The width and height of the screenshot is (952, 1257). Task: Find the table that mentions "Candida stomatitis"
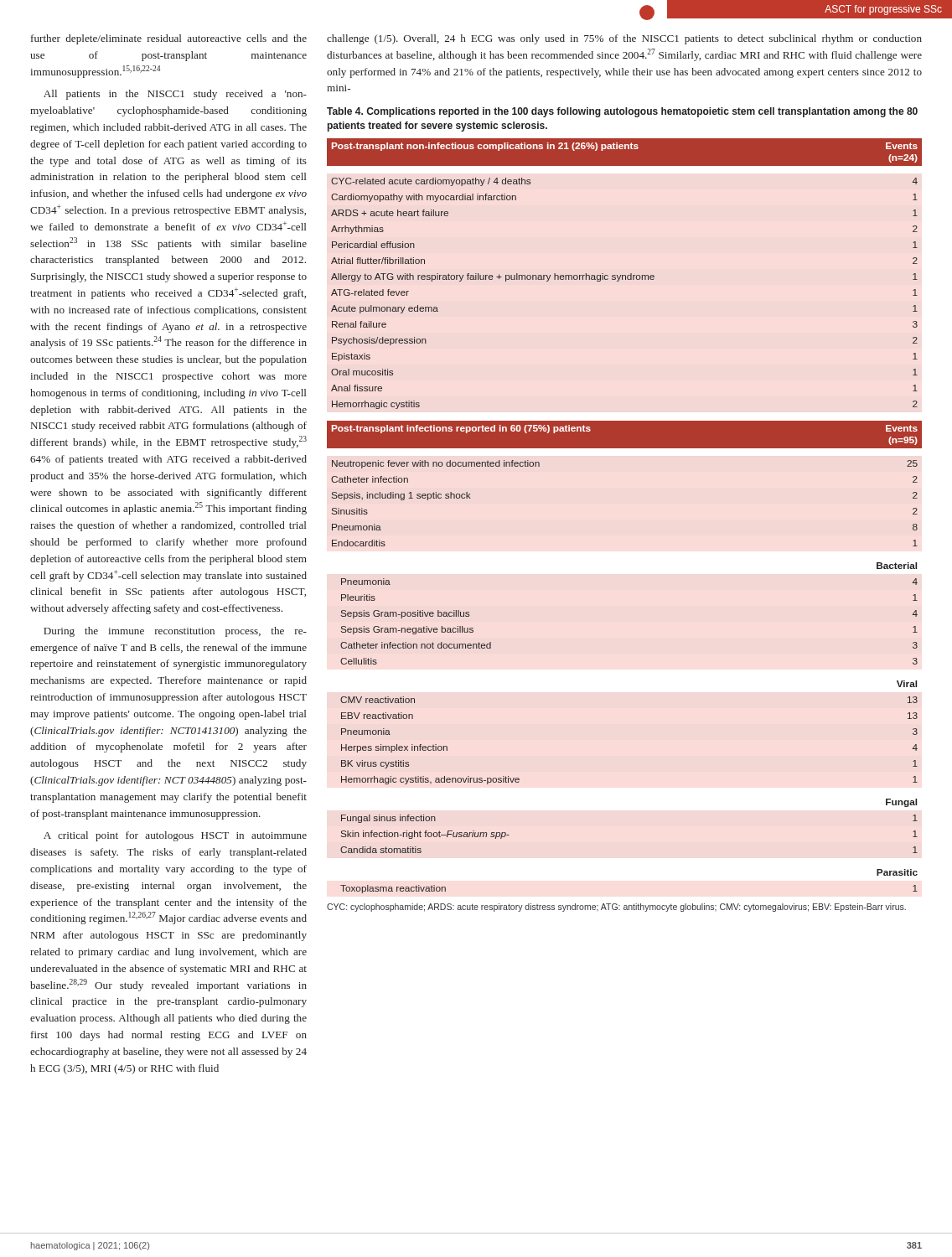pyautogui.click(x=624, y=658)
